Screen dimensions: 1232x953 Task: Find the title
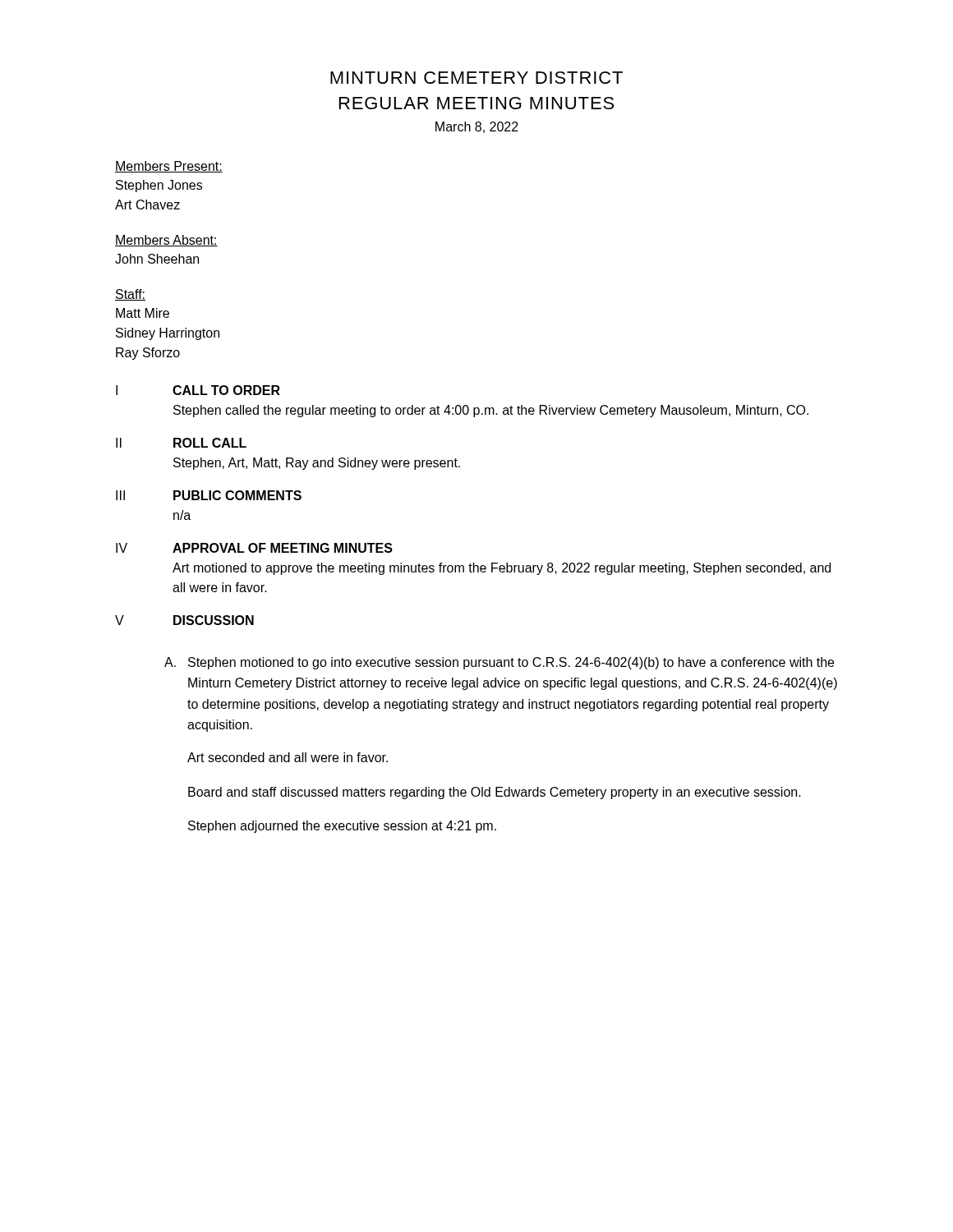click(x=476, y=100)
